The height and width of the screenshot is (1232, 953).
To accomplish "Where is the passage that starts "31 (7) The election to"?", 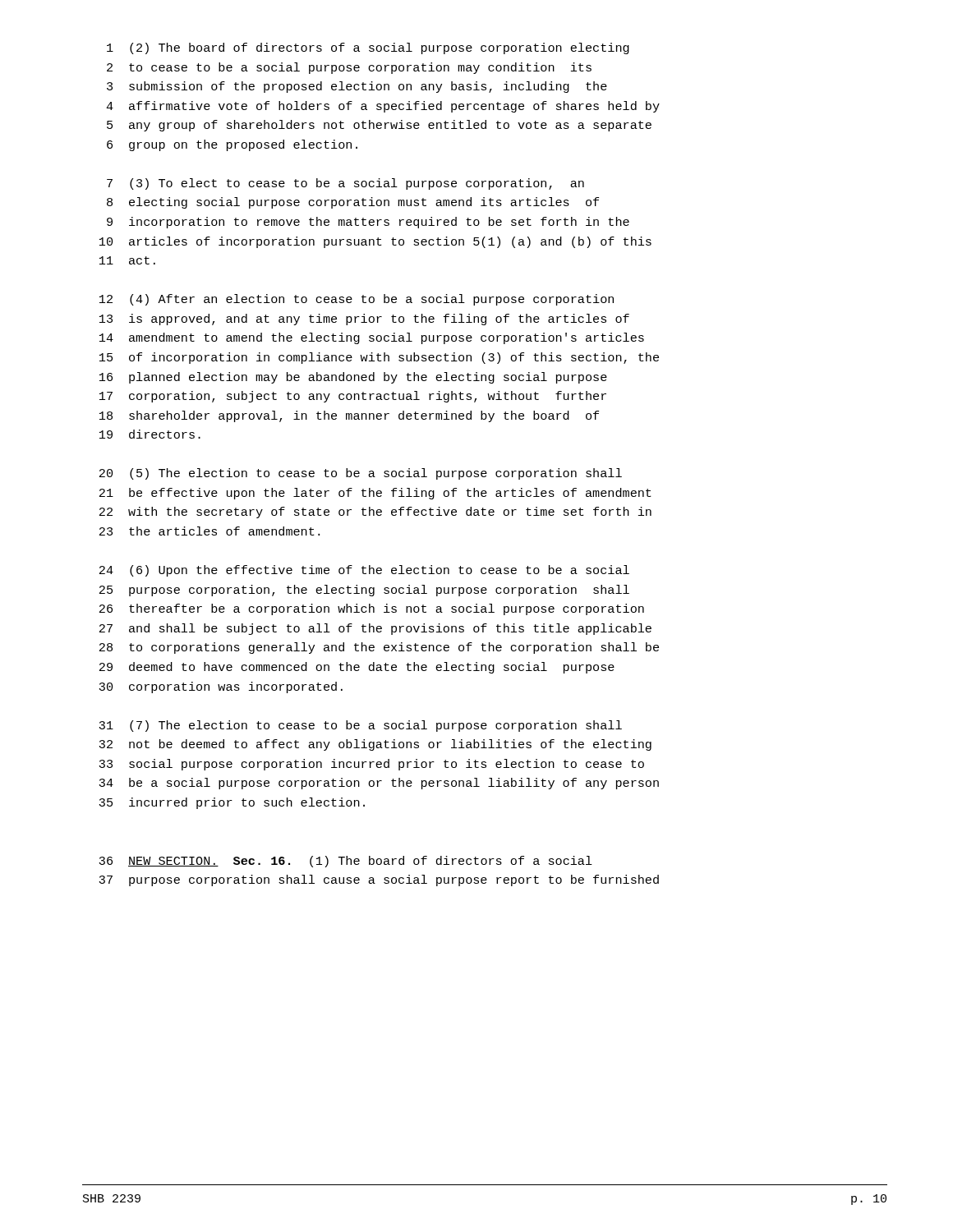I will [x=485, y=765].
